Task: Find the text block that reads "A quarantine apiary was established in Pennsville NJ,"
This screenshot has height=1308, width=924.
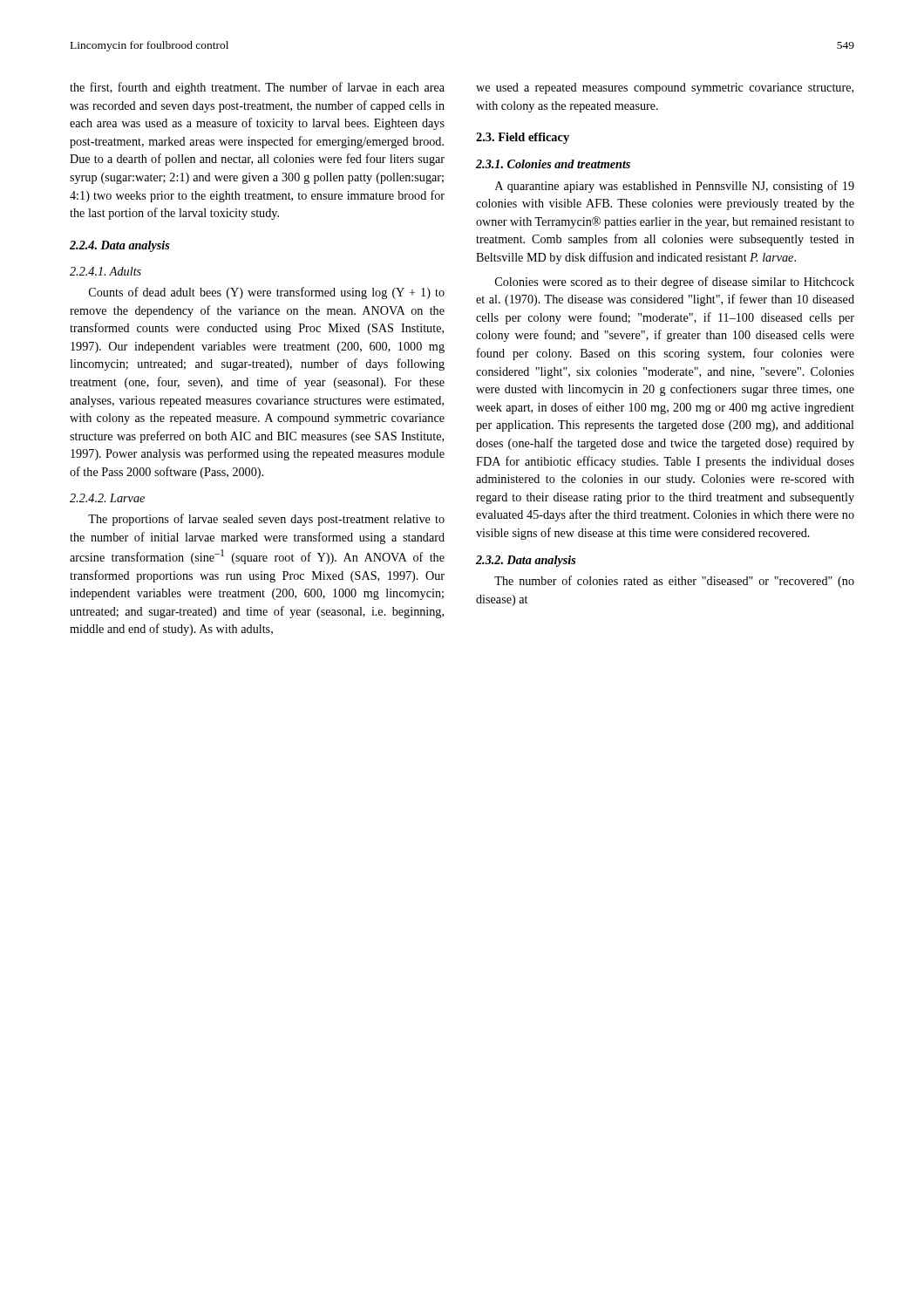Action: click(665, 222)
